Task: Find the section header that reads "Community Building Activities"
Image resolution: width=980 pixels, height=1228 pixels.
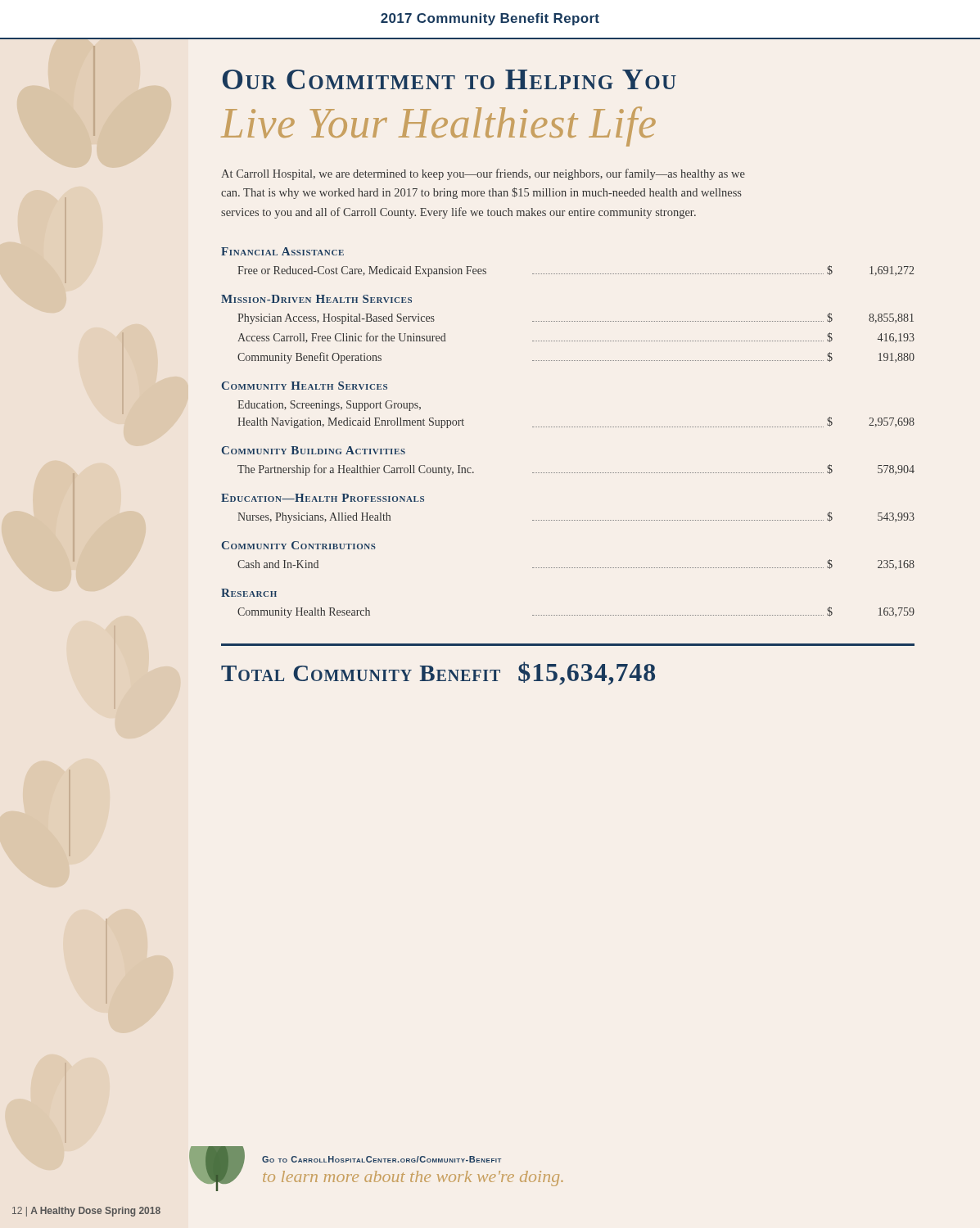Action: pyautogui.click(x=313, y=450)
